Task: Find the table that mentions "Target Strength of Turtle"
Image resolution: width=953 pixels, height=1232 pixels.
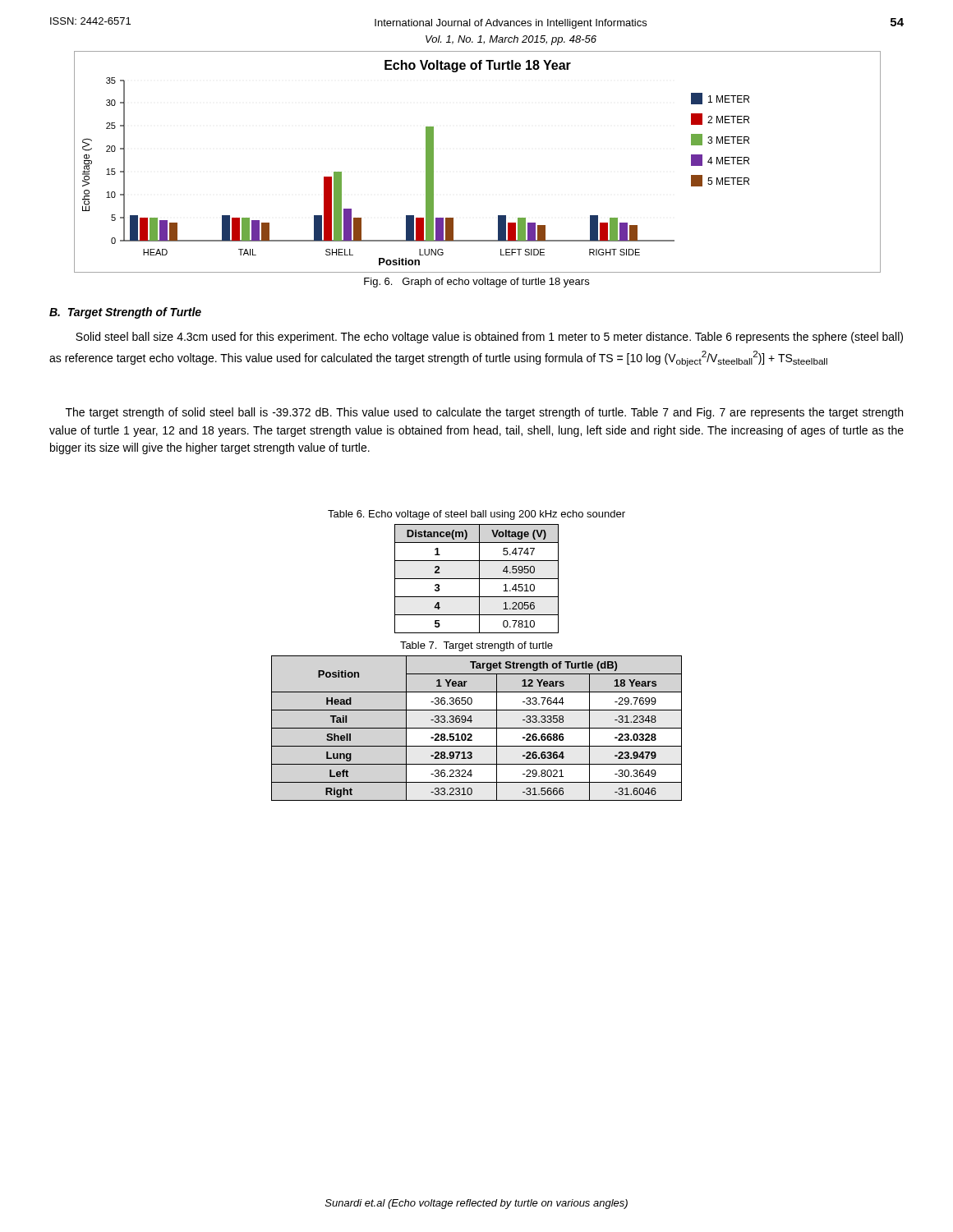Action: pos(476,728)
